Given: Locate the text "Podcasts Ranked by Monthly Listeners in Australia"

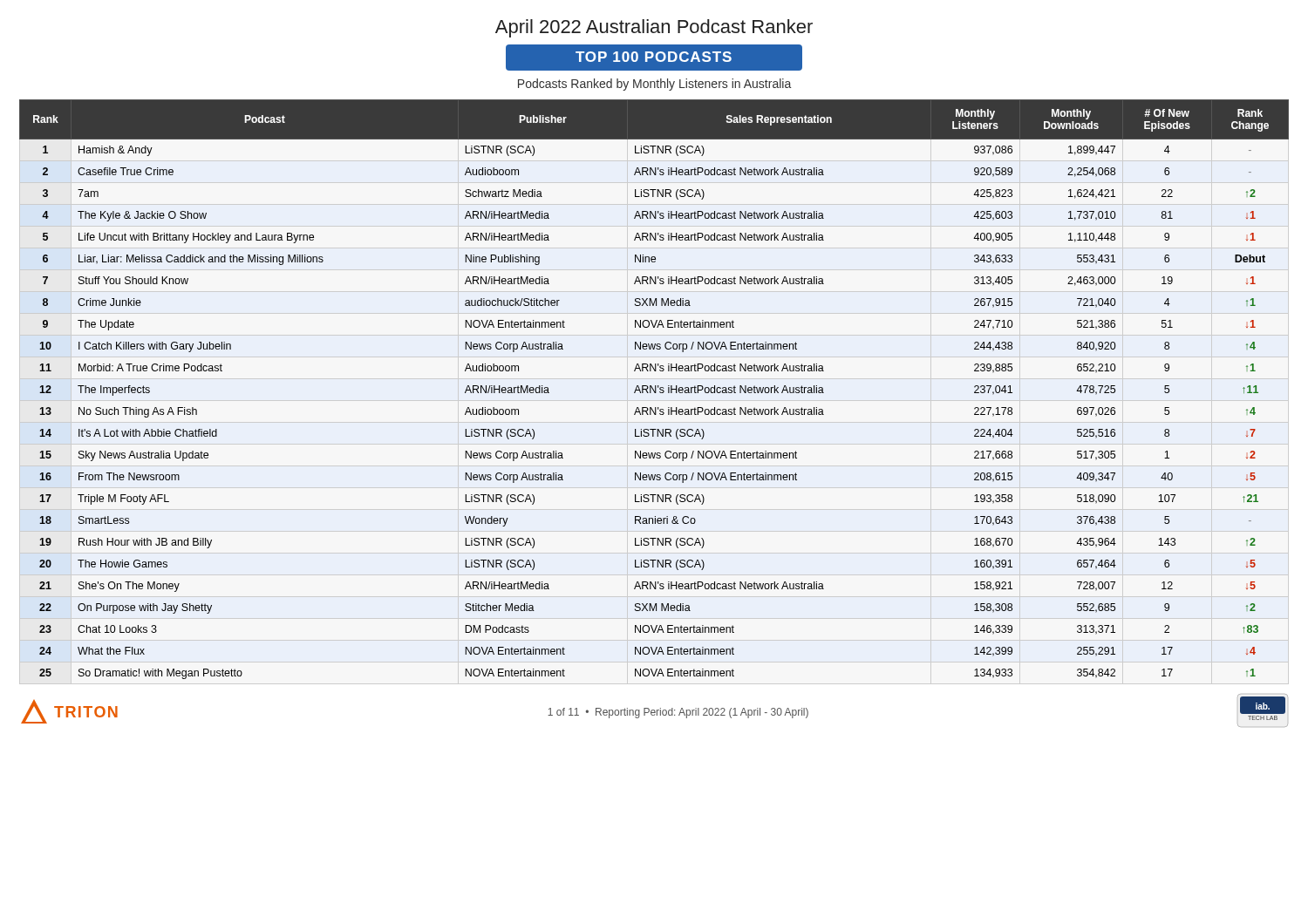Looking at the screenshot, I should tap(654, 84).
